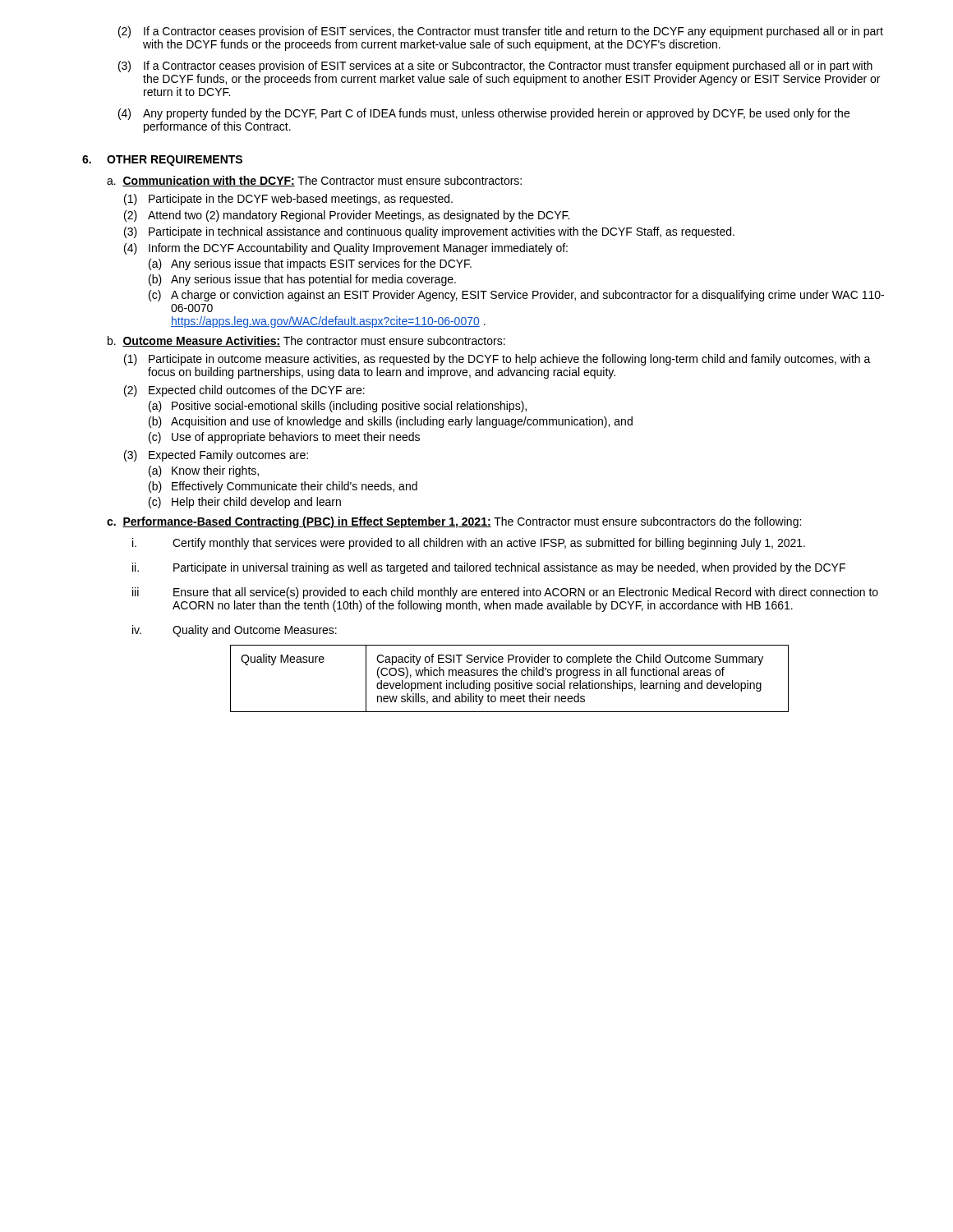Click the passage that begins "b. Outcome Measure Activities: The contractor must"
The image size is (953, 1232).
306,341
